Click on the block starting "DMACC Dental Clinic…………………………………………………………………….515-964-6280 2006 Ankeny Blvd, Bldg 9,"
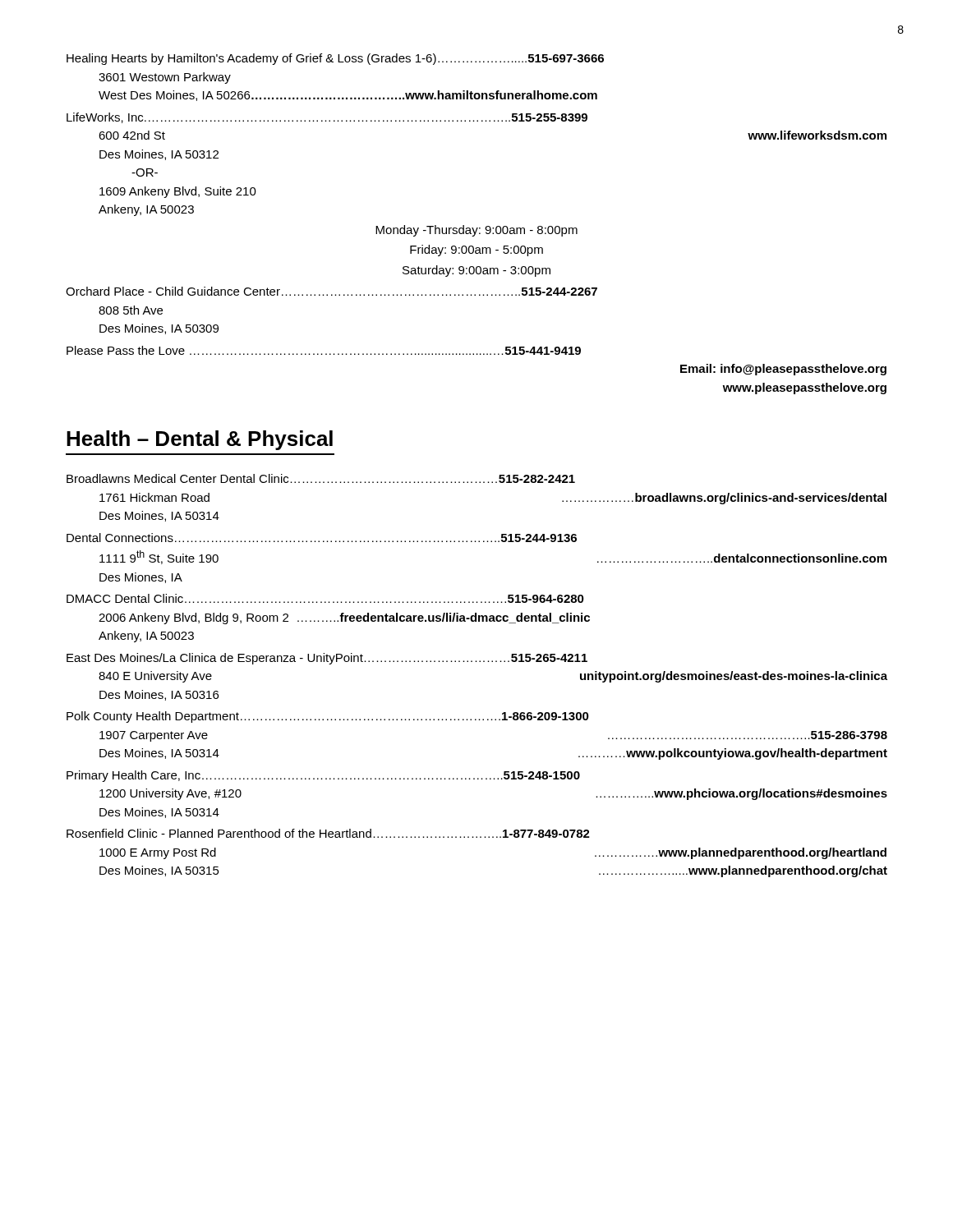The image size is (953, 1232). 476,617
